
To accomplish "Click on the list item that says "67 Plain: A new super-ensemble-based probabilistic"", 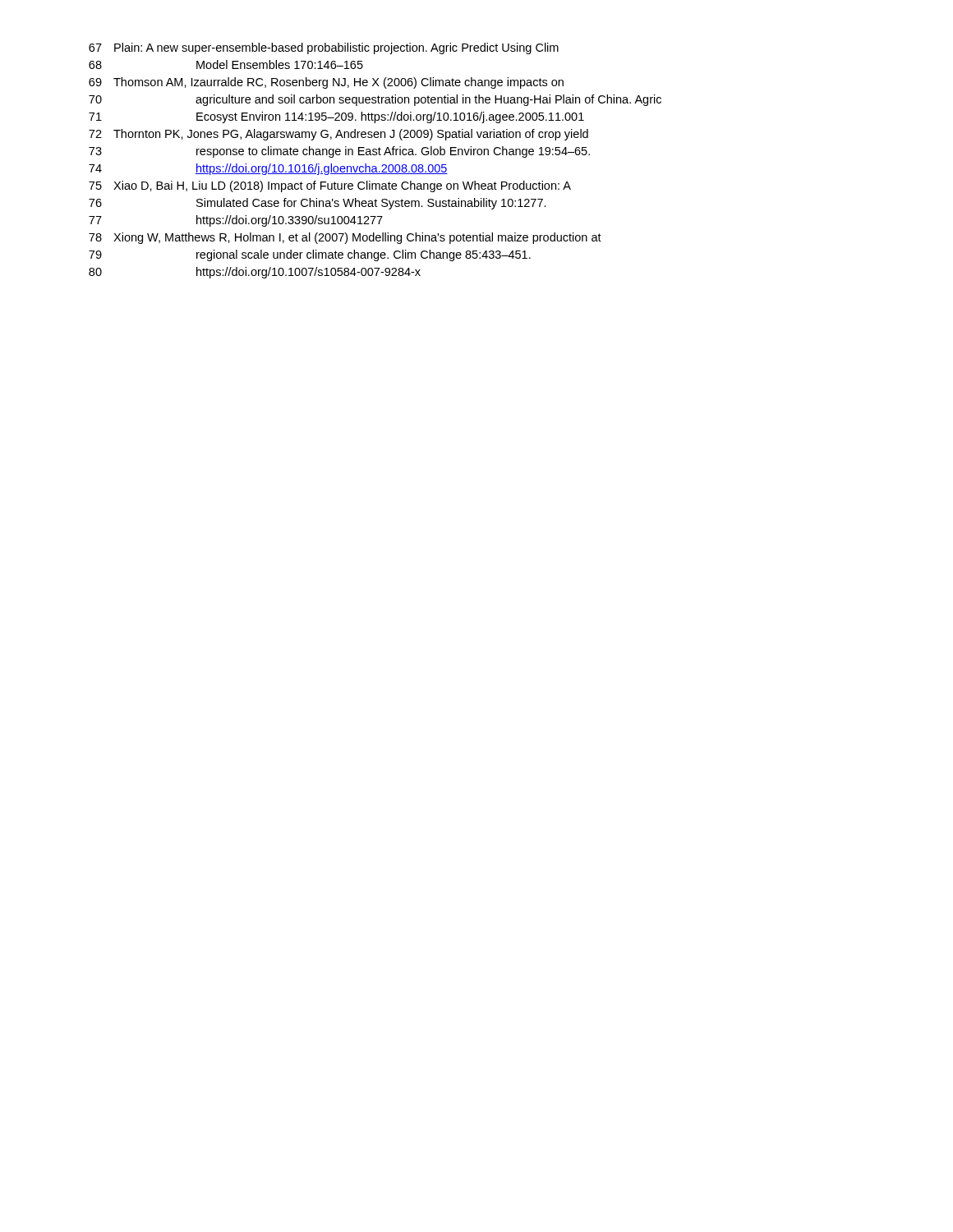I will click(476, 48).
